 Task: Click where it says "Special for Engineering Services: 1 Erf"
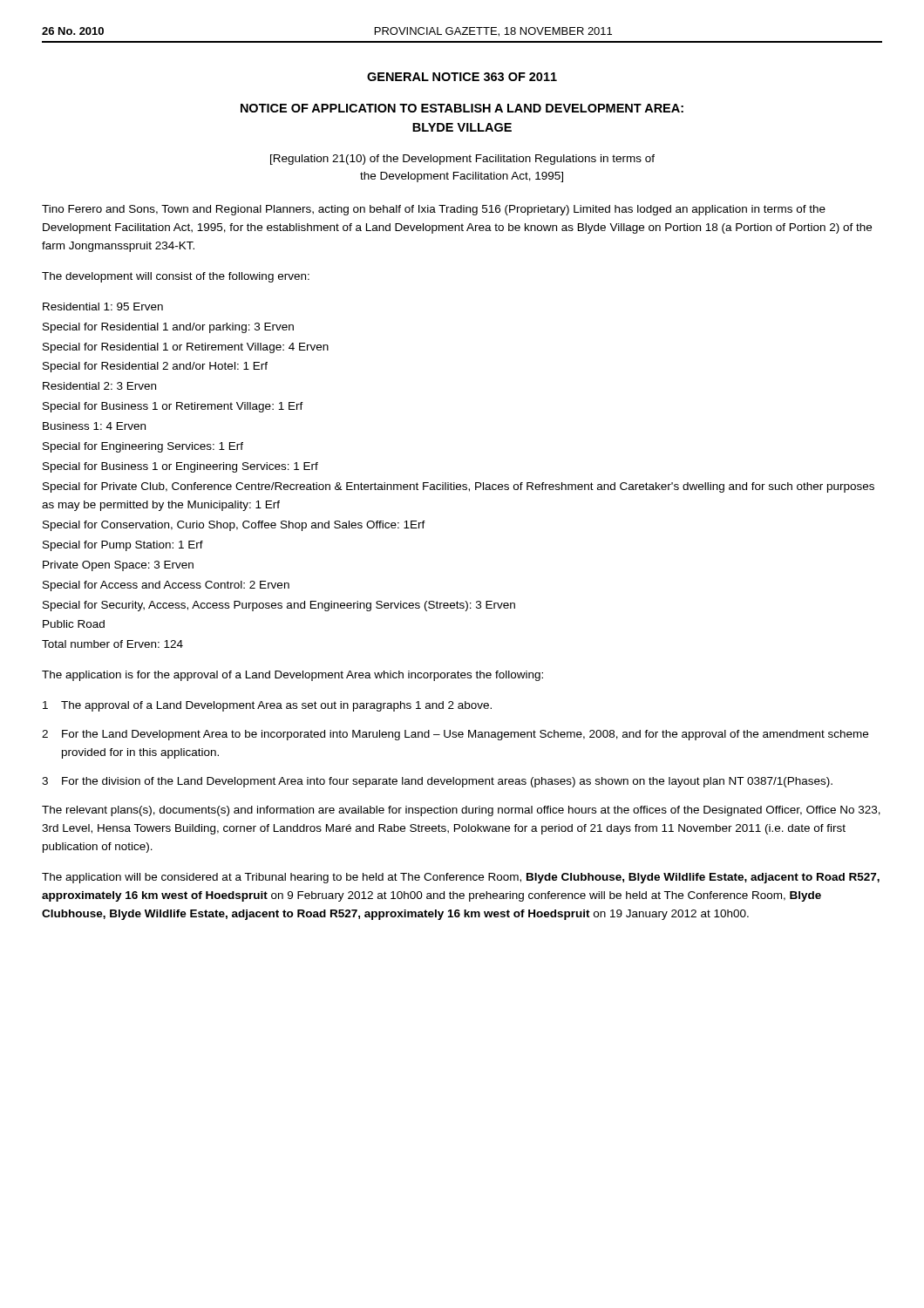coord(143,446)
